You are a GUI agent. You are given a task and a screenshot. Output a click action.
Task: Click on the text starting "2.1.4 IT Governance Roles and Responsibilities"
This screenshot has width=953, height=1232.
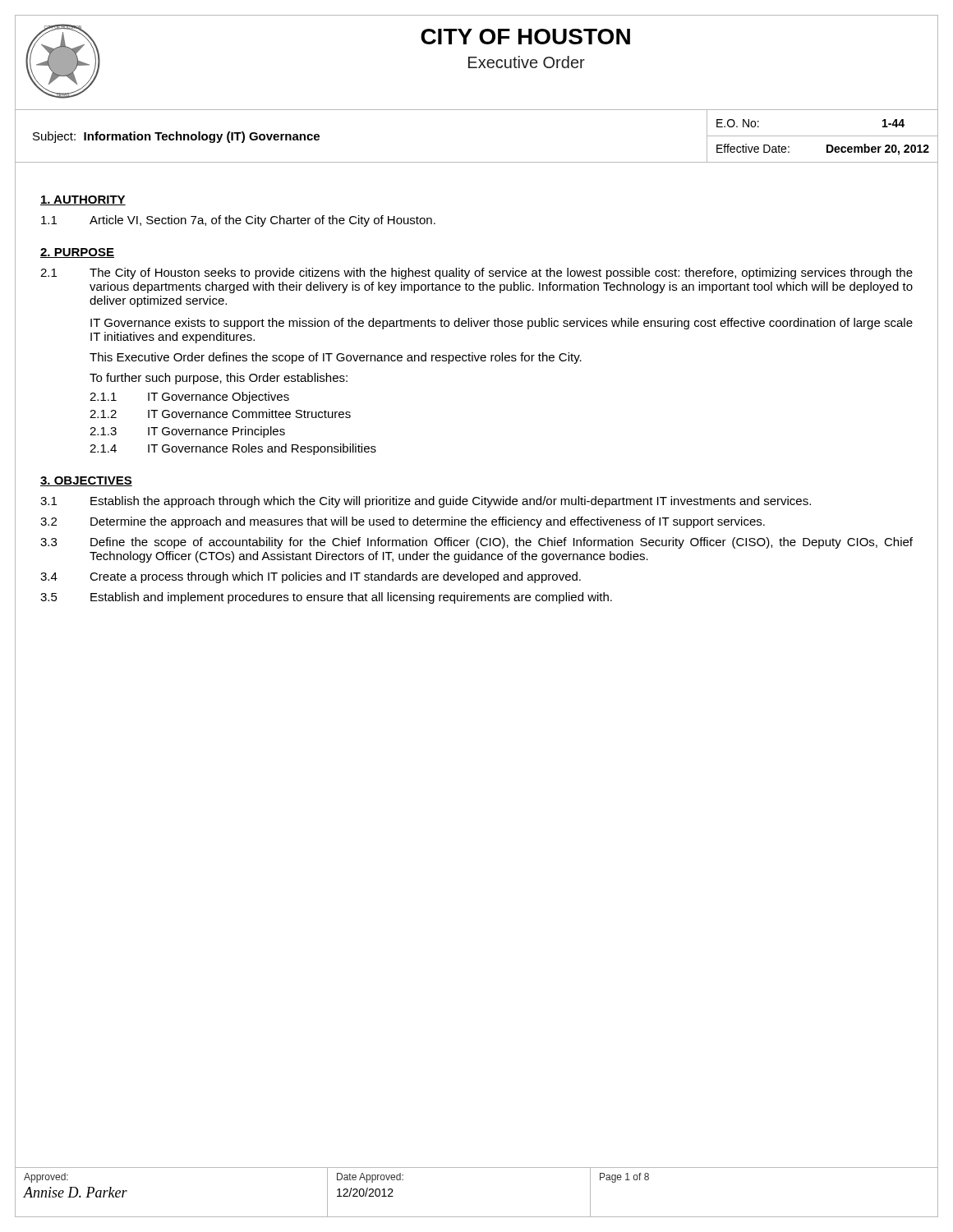(233, 449)
